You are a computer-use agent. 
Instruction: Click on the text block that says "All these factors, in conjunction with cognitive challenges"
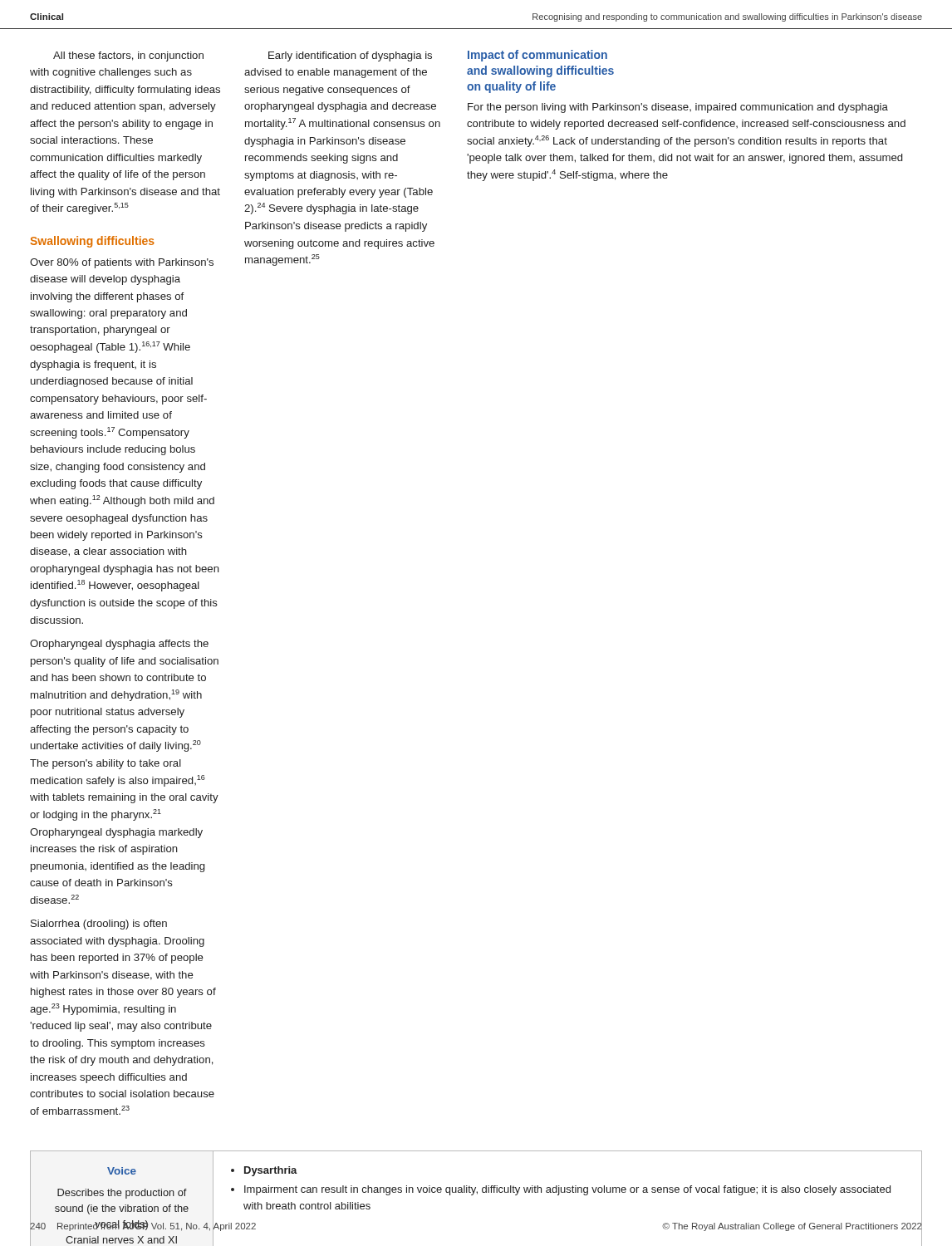click(x=125, y=132)
